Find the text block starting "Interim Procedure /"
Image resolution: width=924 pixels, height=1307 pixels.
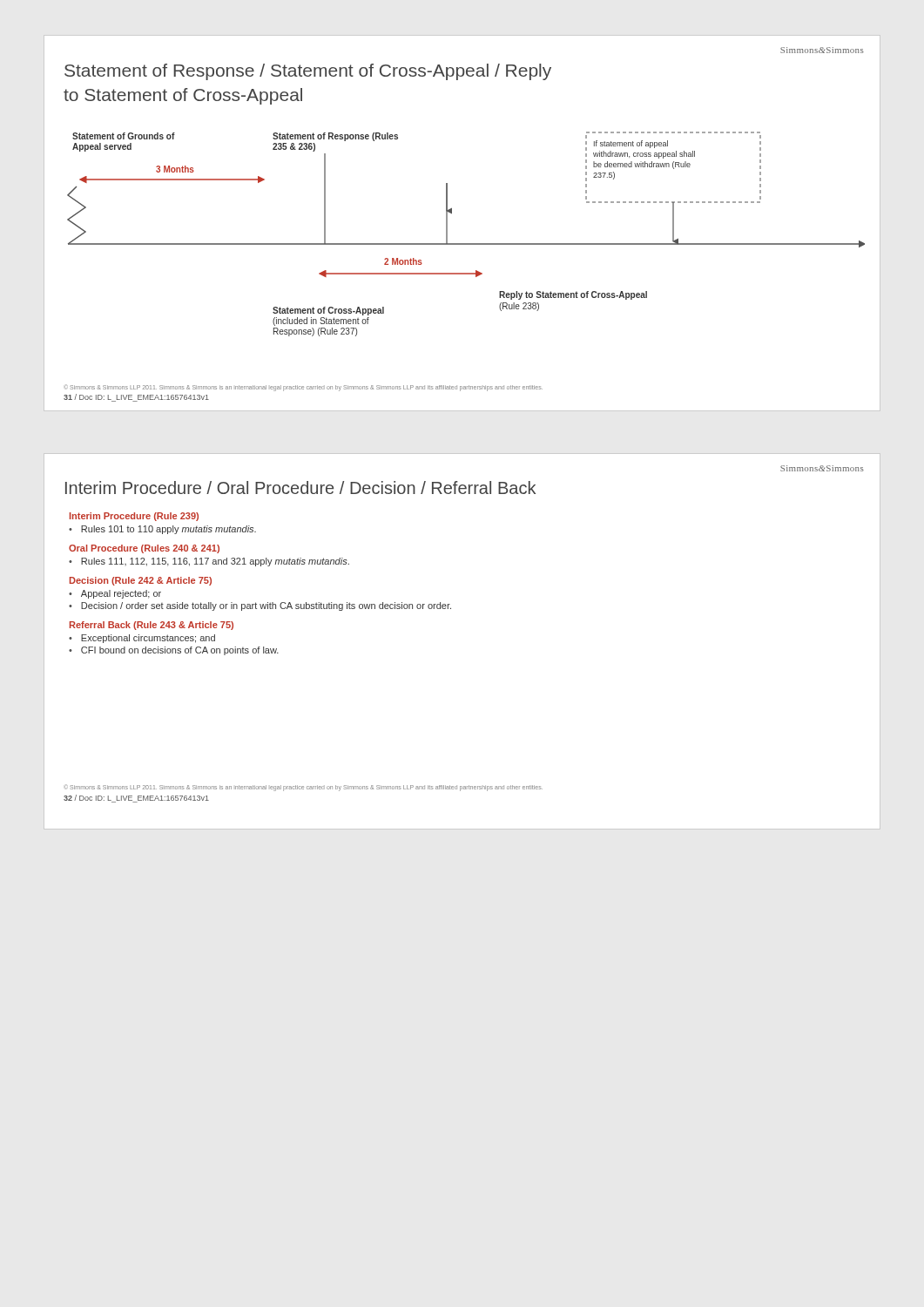[x=300, y=488]
